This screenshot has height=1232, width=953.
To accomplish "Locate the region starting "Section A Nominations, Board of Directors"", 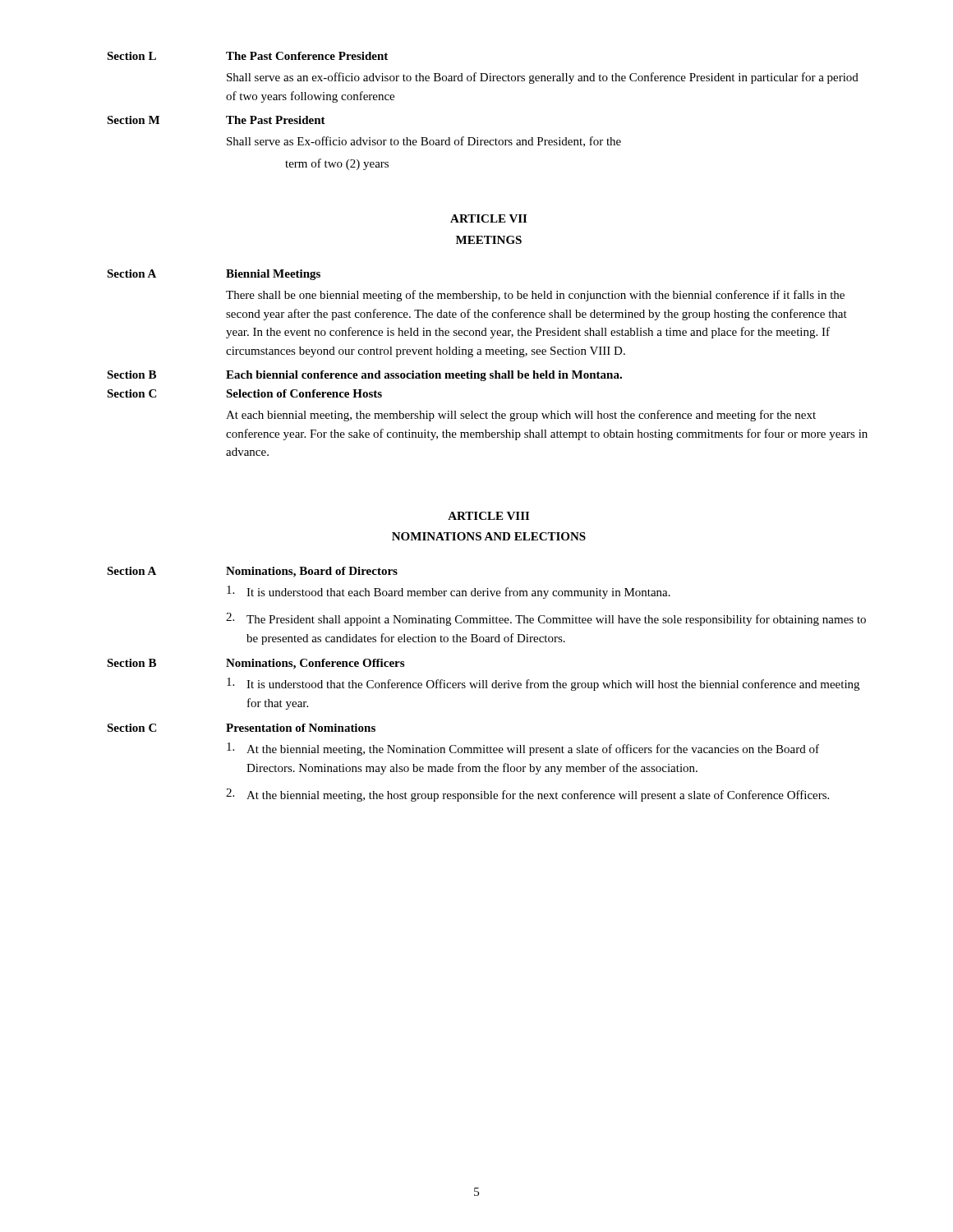I will tap(252, 572).
